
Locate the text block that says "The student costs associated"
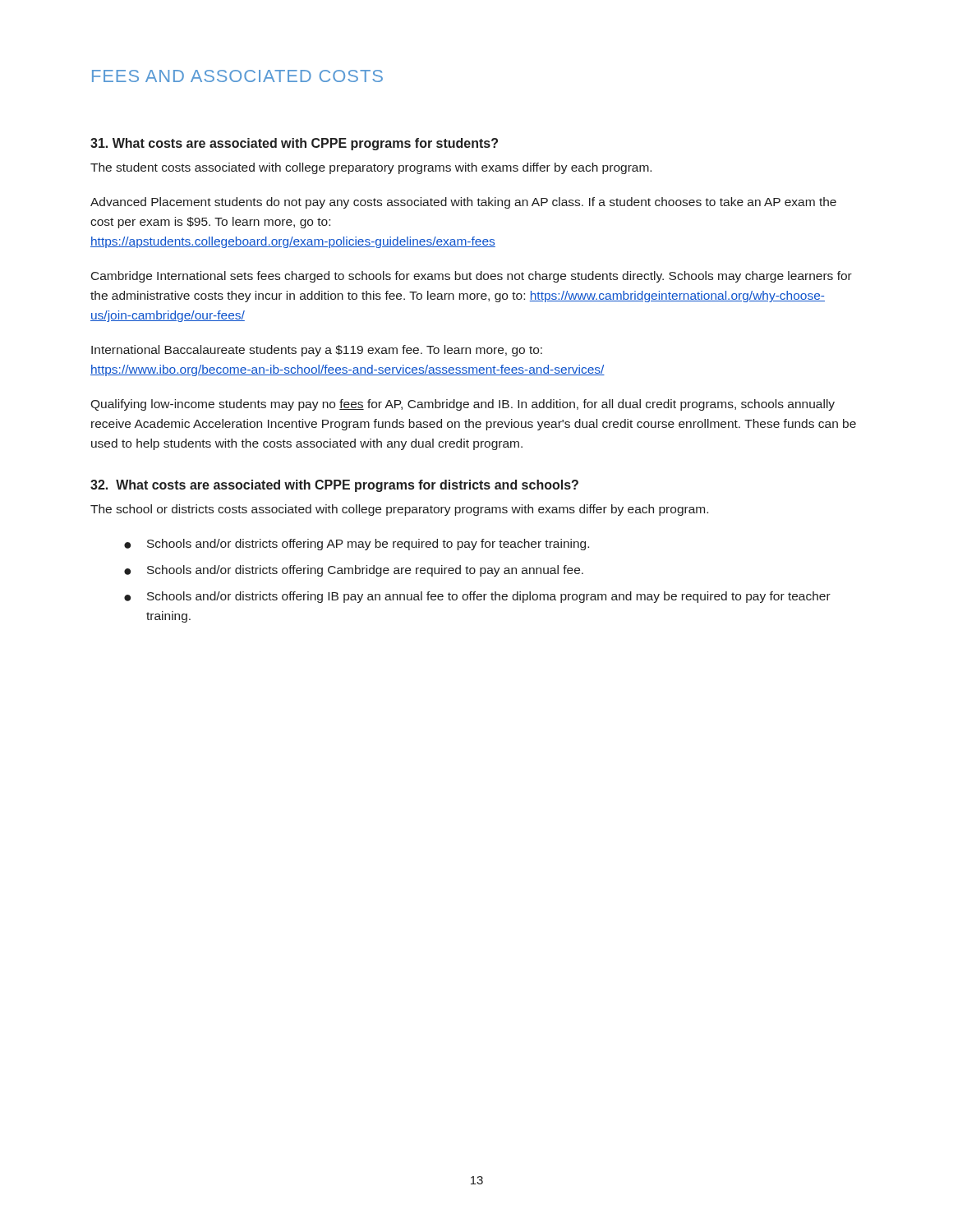coord(372,167)
